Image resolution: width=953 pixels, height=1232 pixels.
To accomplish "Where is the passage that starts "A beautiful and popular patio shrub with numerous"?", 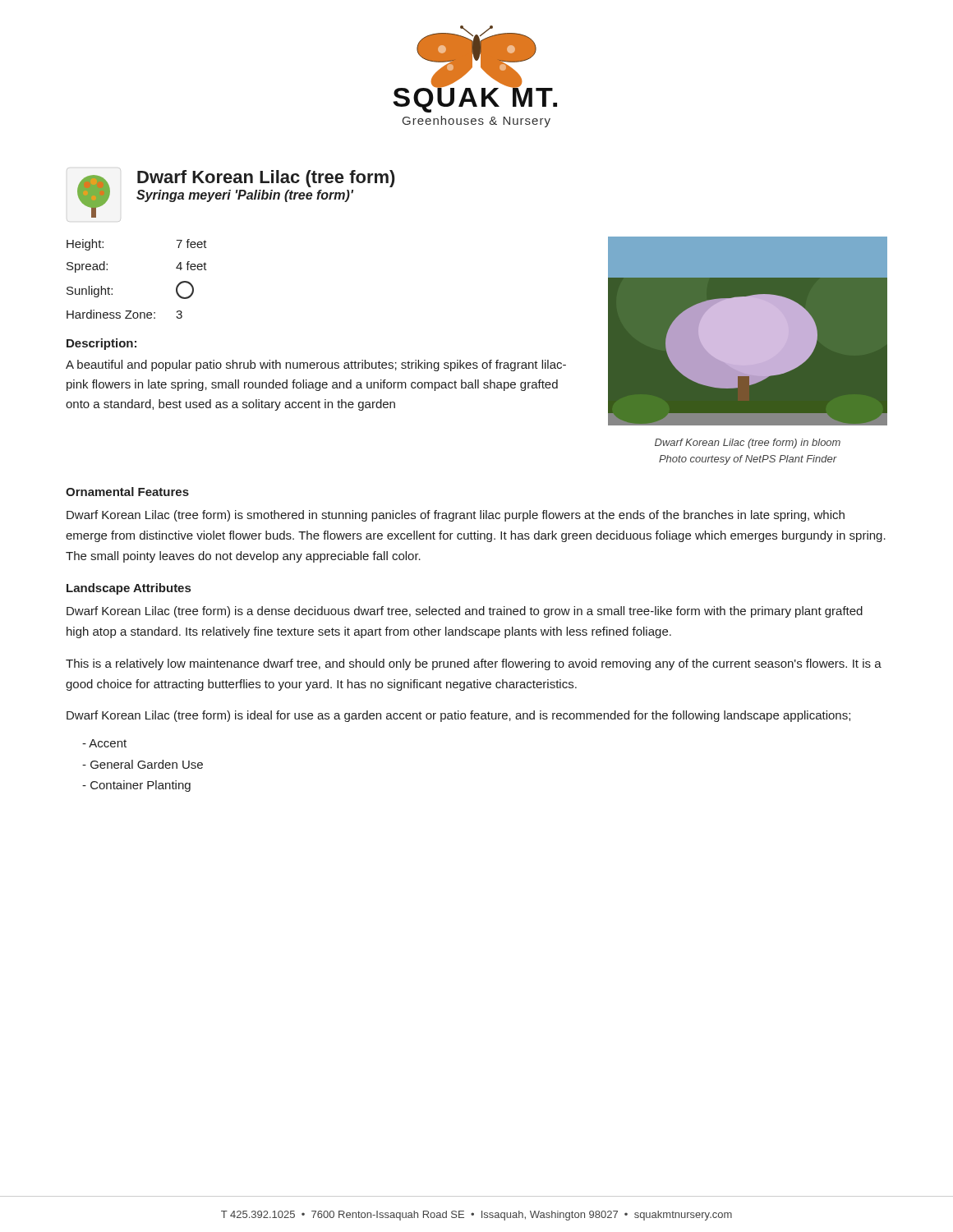I will point(316,384).
